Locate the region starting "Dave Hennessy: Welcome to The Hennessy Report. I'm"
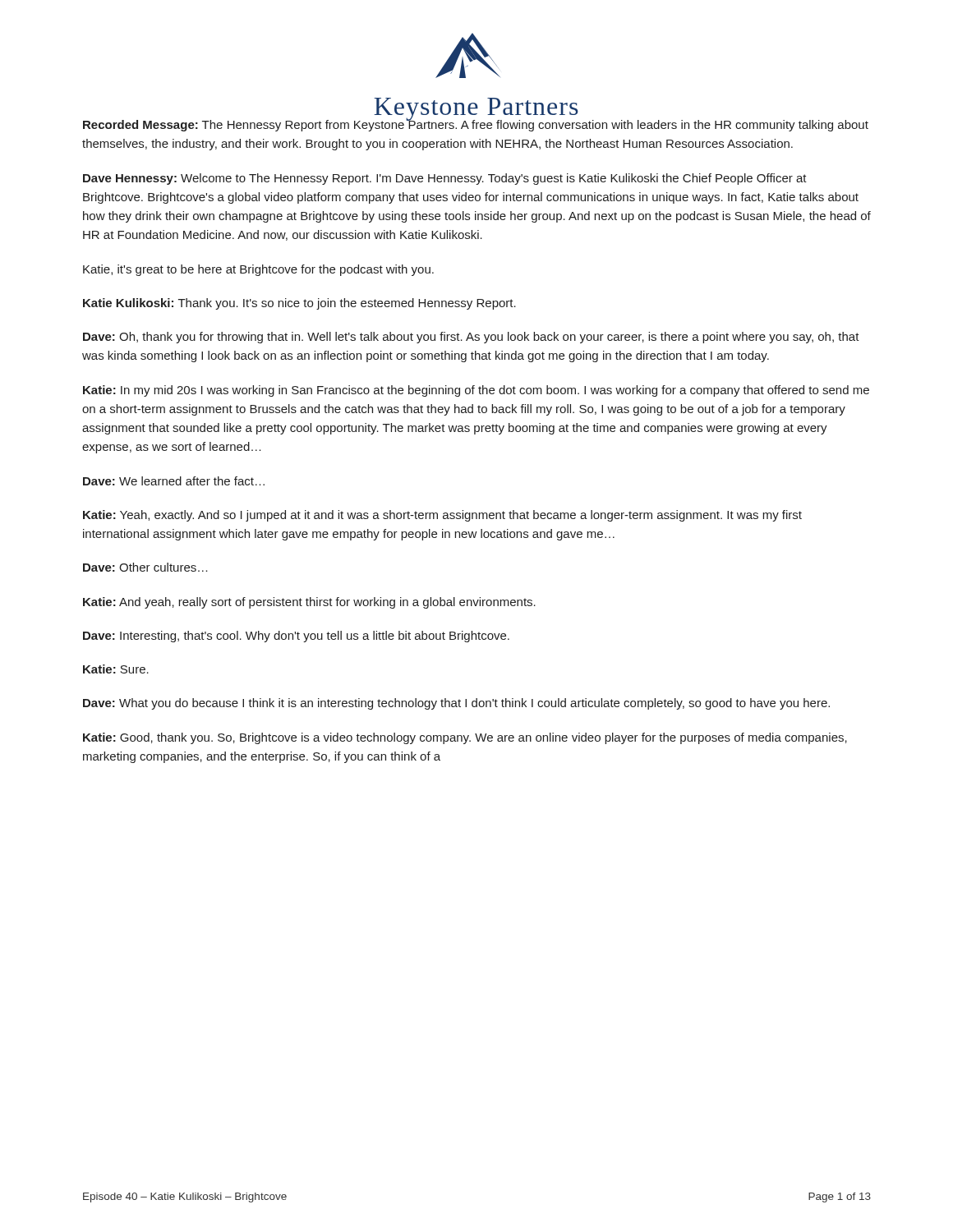Viewport: 953px width, 1232px height. pyautogui.click(x=476, y=206)
